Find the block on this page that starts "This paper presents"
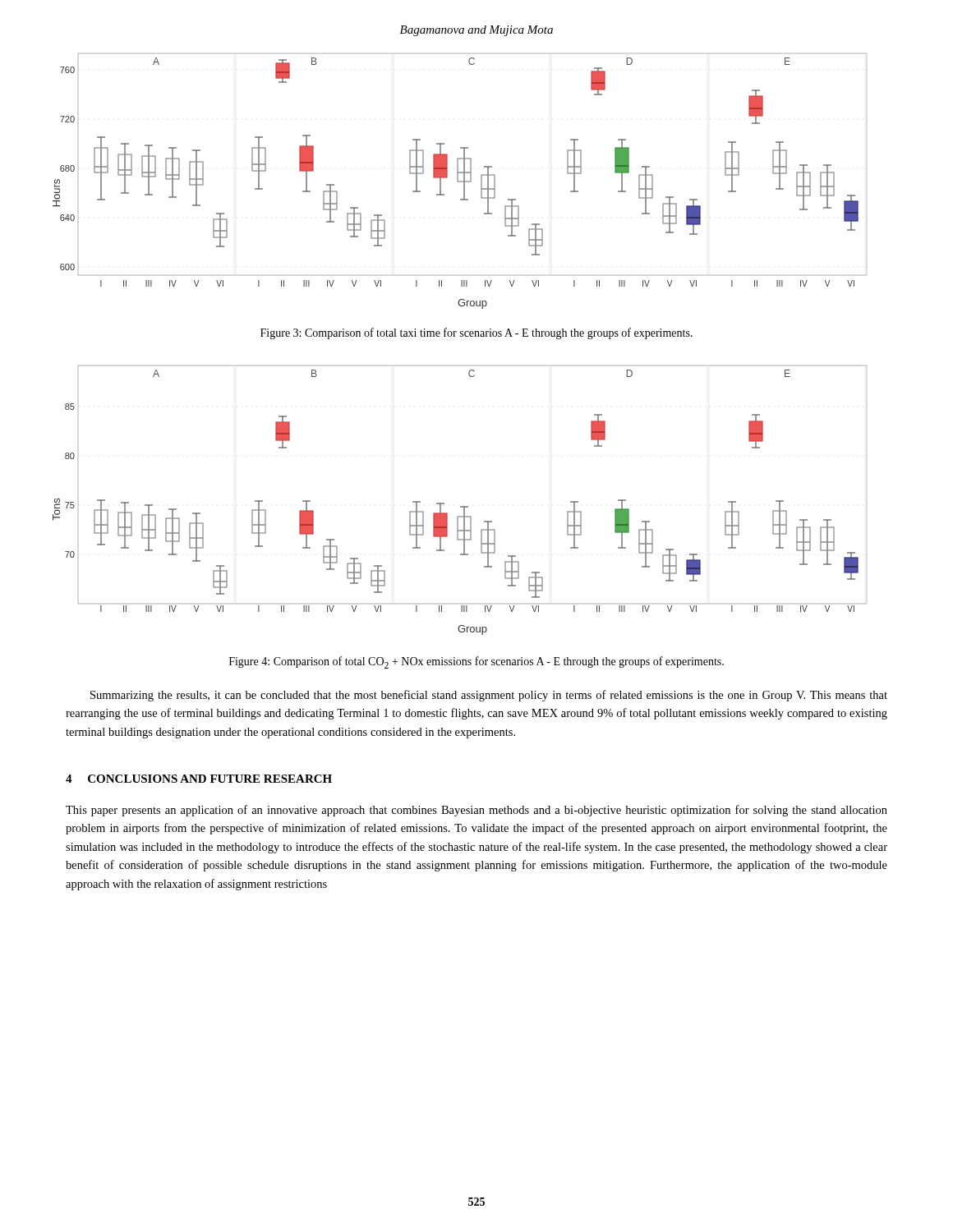 click(476, 847)
